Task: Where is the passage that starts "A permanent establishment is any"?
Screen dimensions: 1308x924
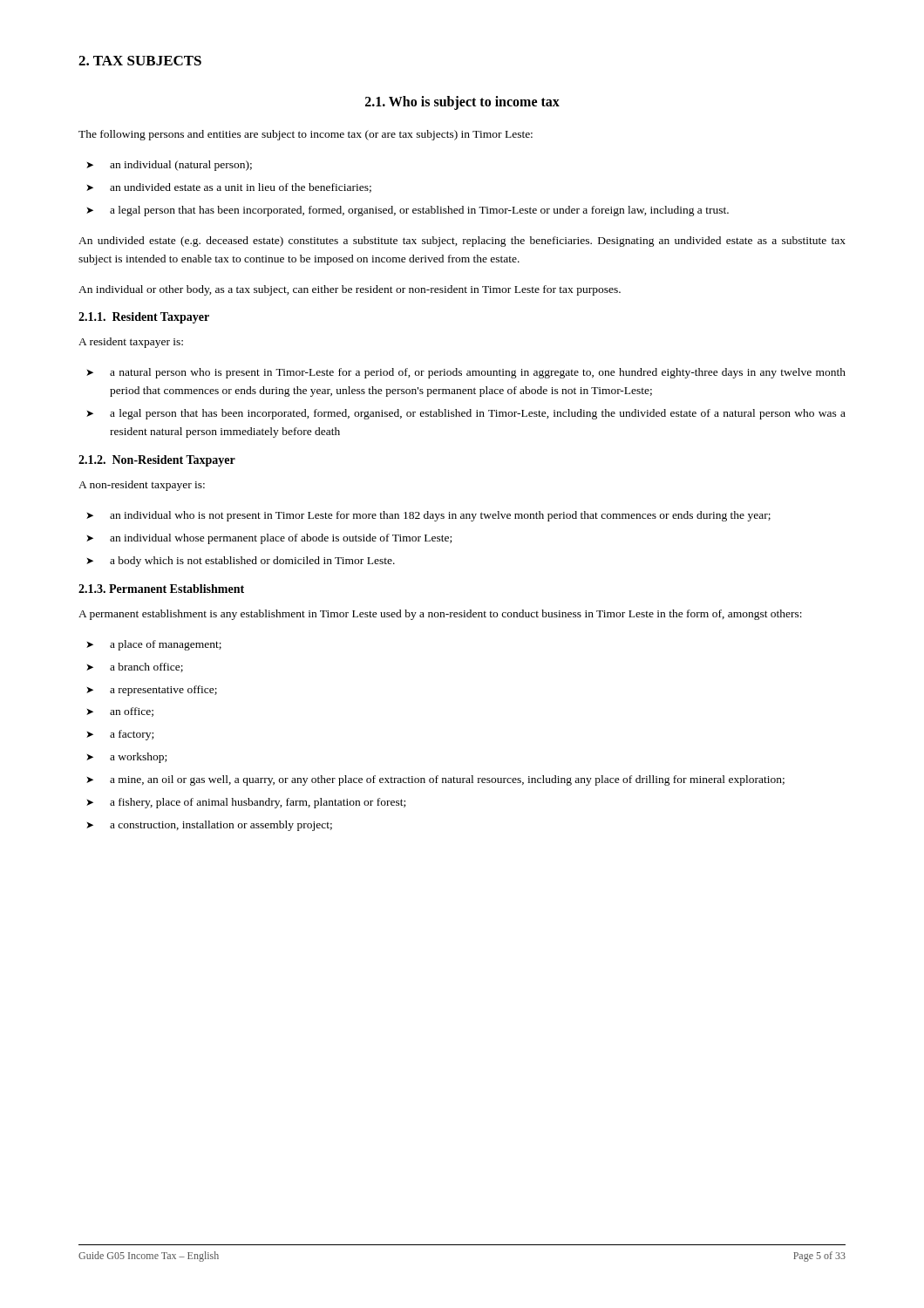Action: coord(440,613)
